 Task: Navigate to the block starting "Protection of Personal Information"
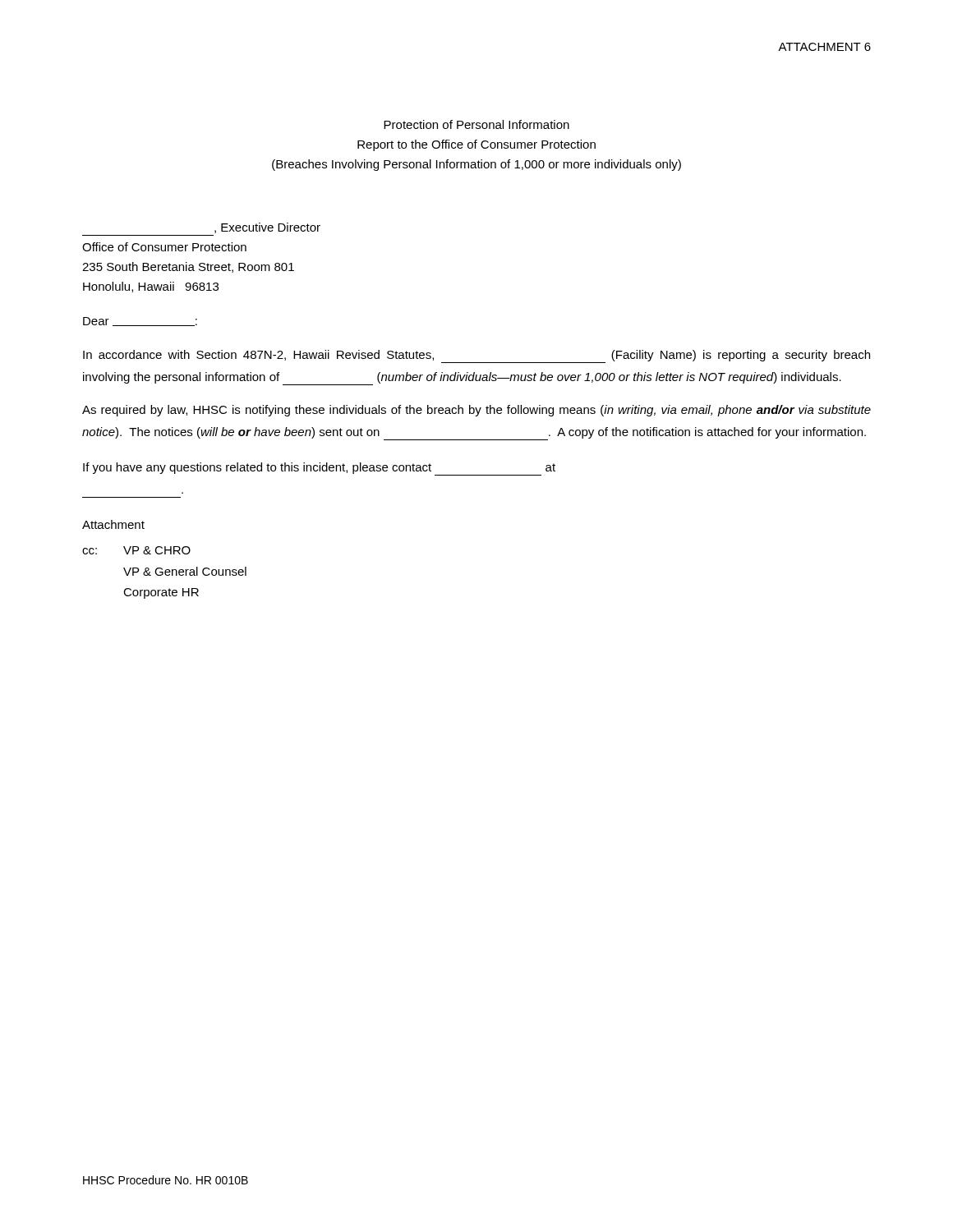tap(476, 144)
